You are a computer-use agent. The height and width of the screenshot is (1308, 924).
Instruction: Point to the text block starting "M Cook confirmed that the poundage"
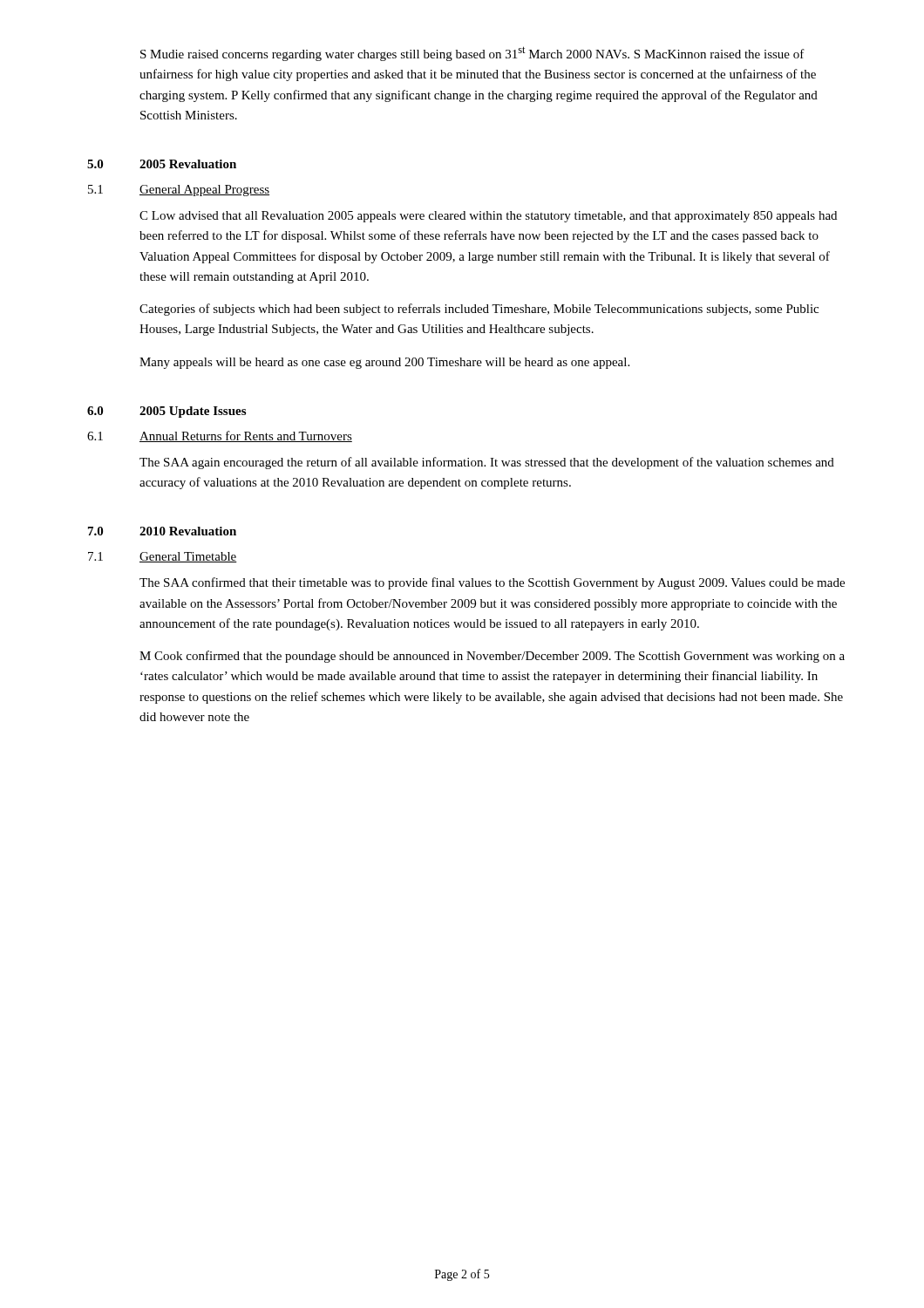pyautogui.click(x=492, y=686)
